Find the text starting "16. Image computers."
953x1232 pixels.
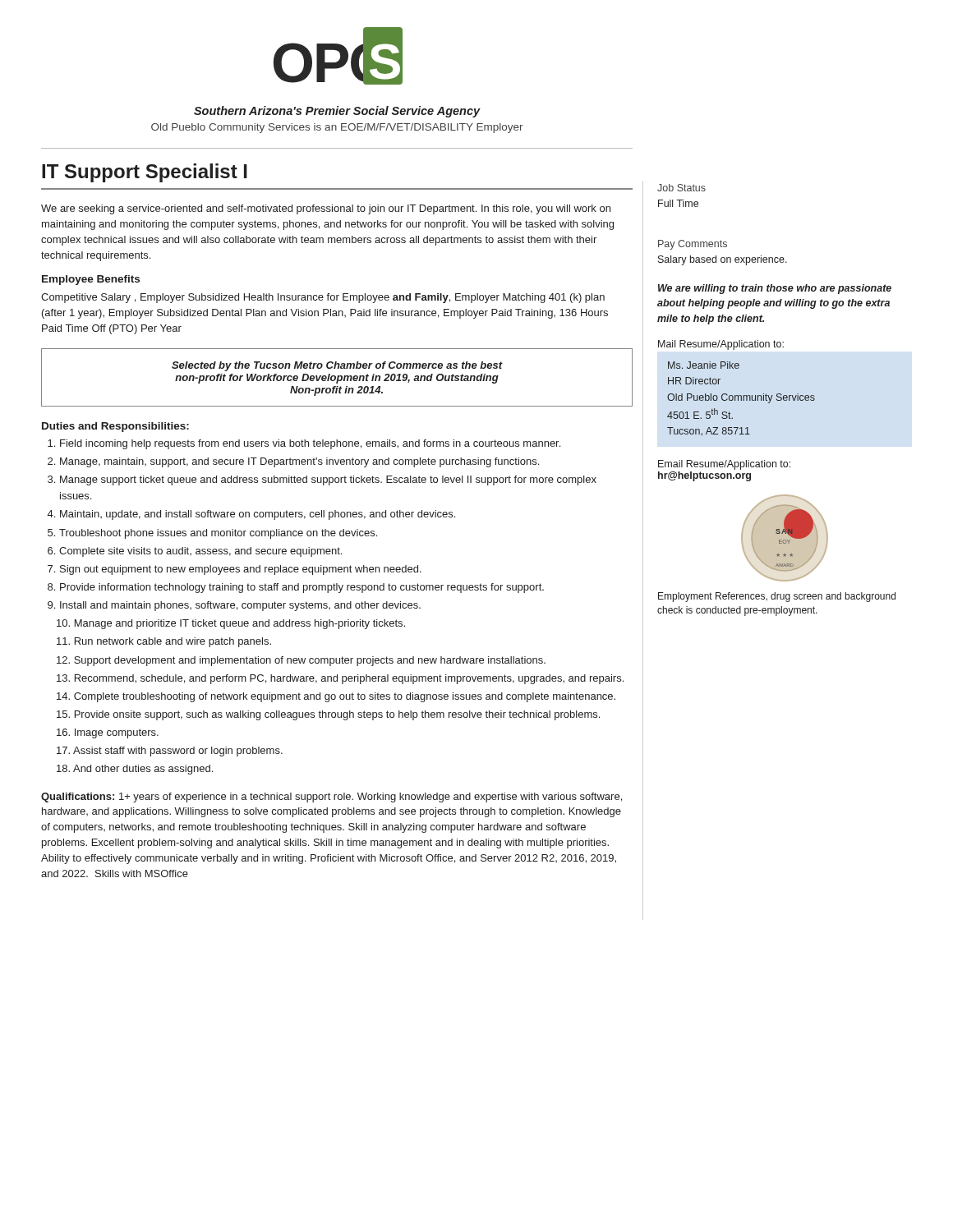[107, 732]
